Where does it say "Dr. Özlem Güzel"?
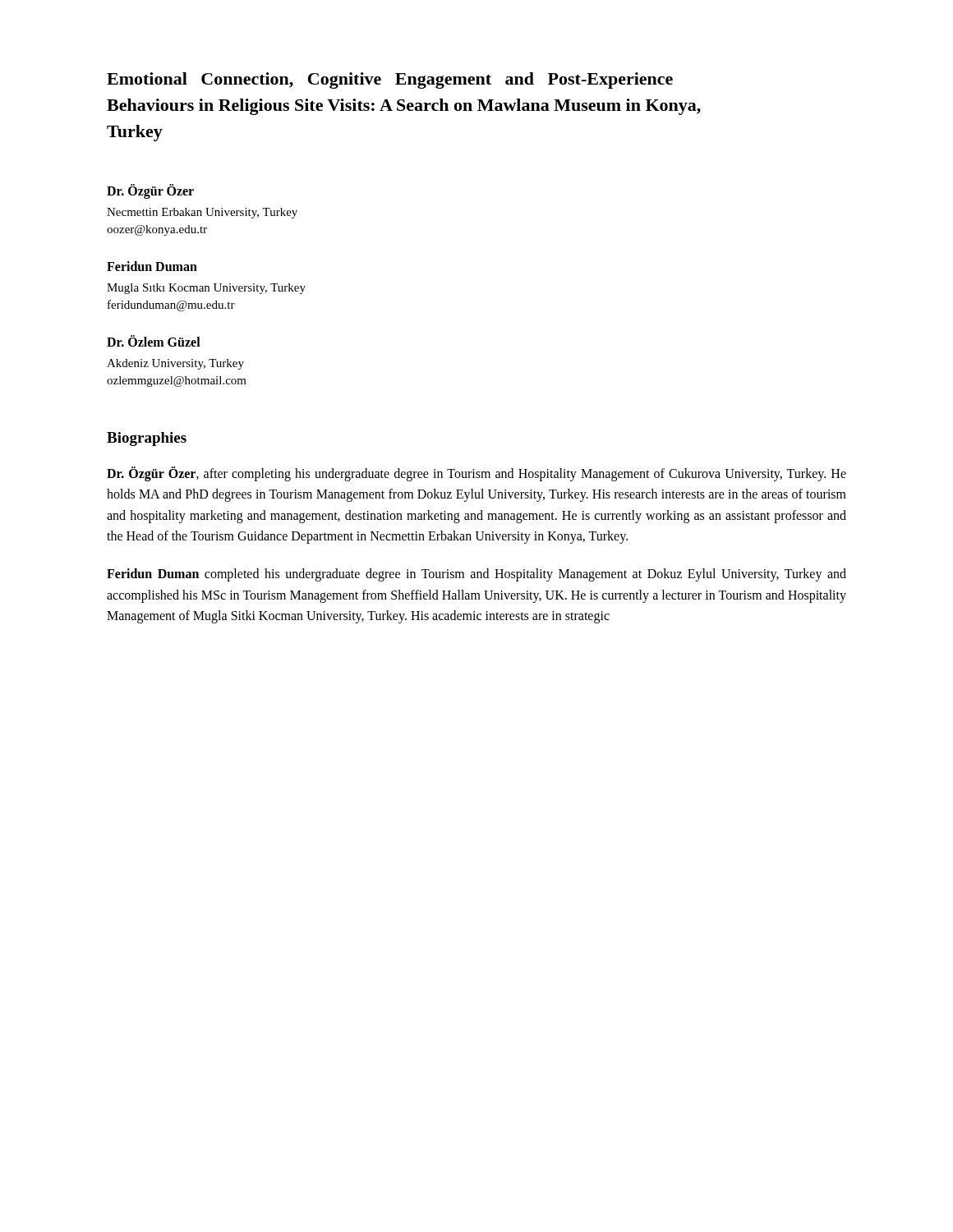The width and height of the screenshot is (953, 1232). point(154,341)
